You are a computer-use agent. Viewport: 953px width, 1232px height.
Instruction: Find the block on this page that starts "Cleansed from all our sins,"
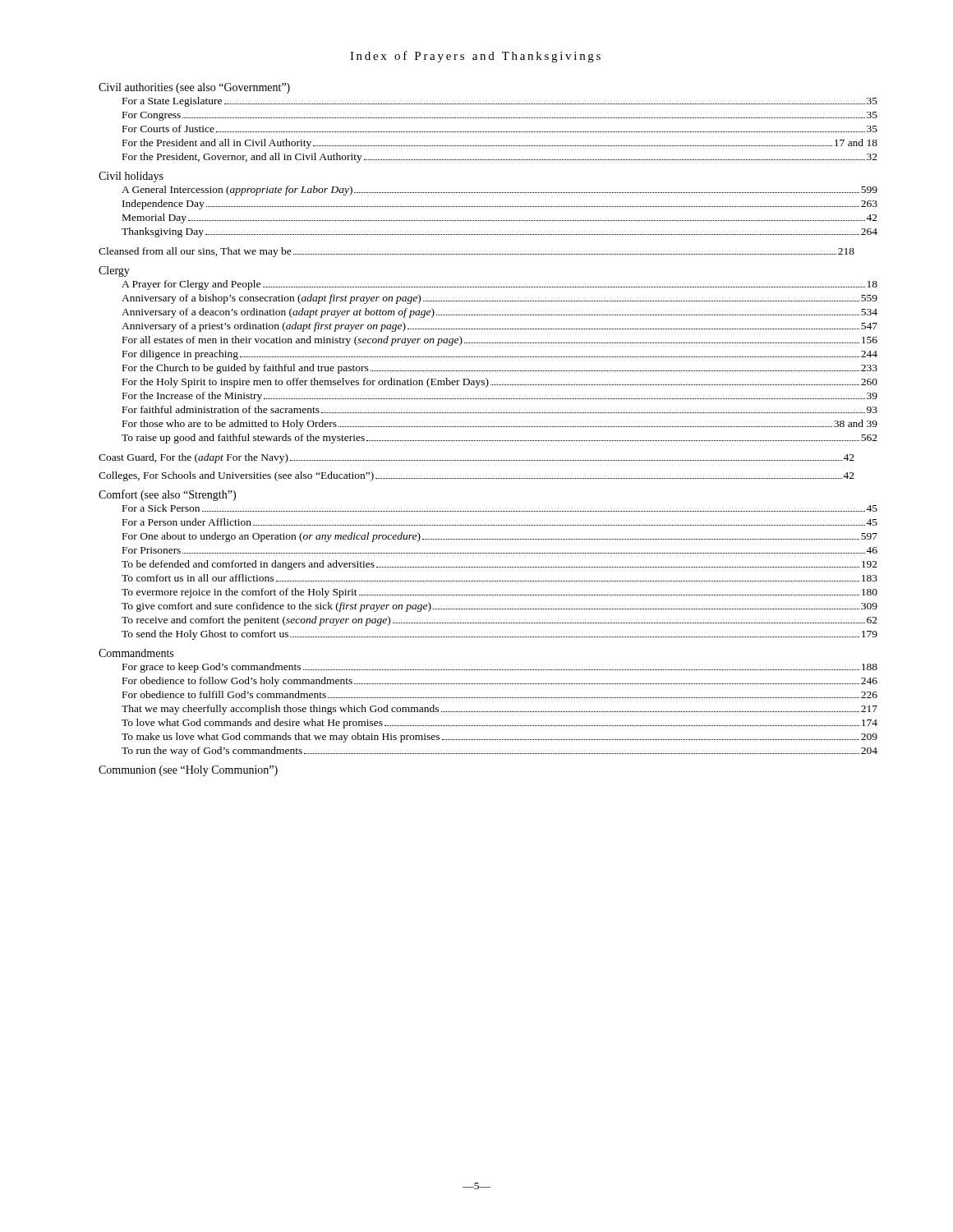[476, 251]
